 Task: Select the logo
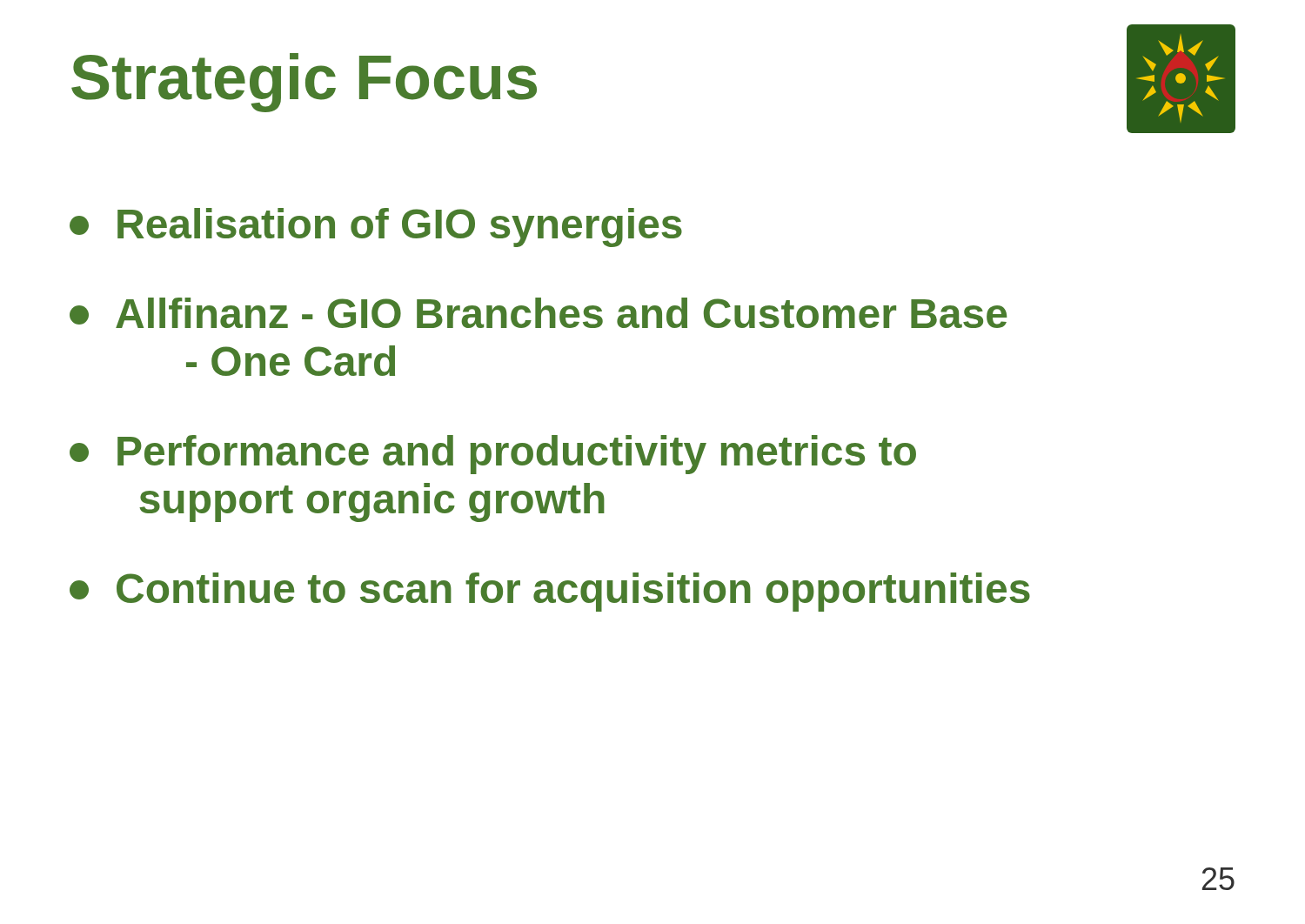pyautogui.click(x=1181, y=79)
